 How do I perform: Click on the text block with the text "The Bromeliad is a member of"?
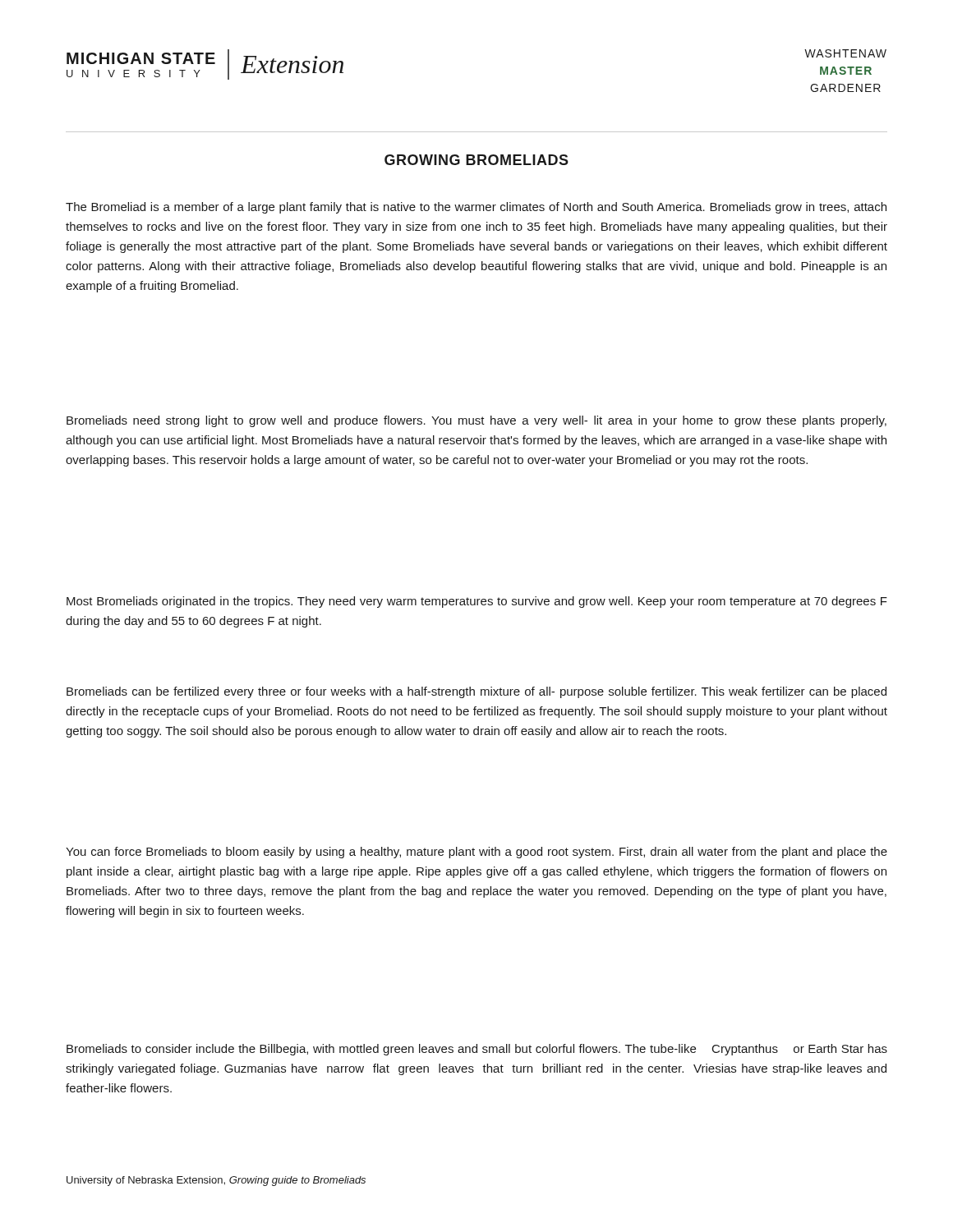click(x=476, y=246)
